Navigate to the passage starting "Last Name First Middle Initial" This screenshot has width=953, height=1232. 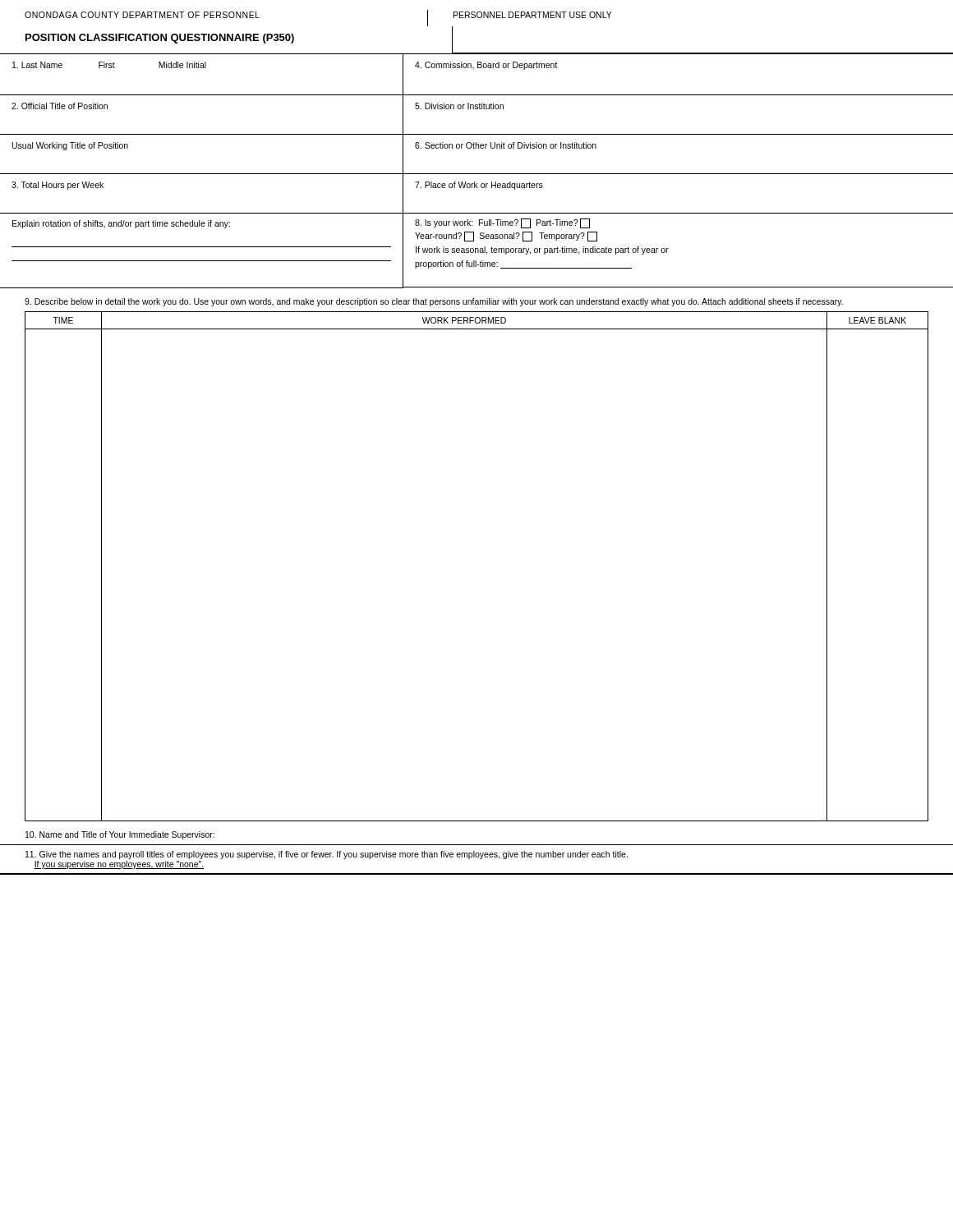tap(109, 65)
